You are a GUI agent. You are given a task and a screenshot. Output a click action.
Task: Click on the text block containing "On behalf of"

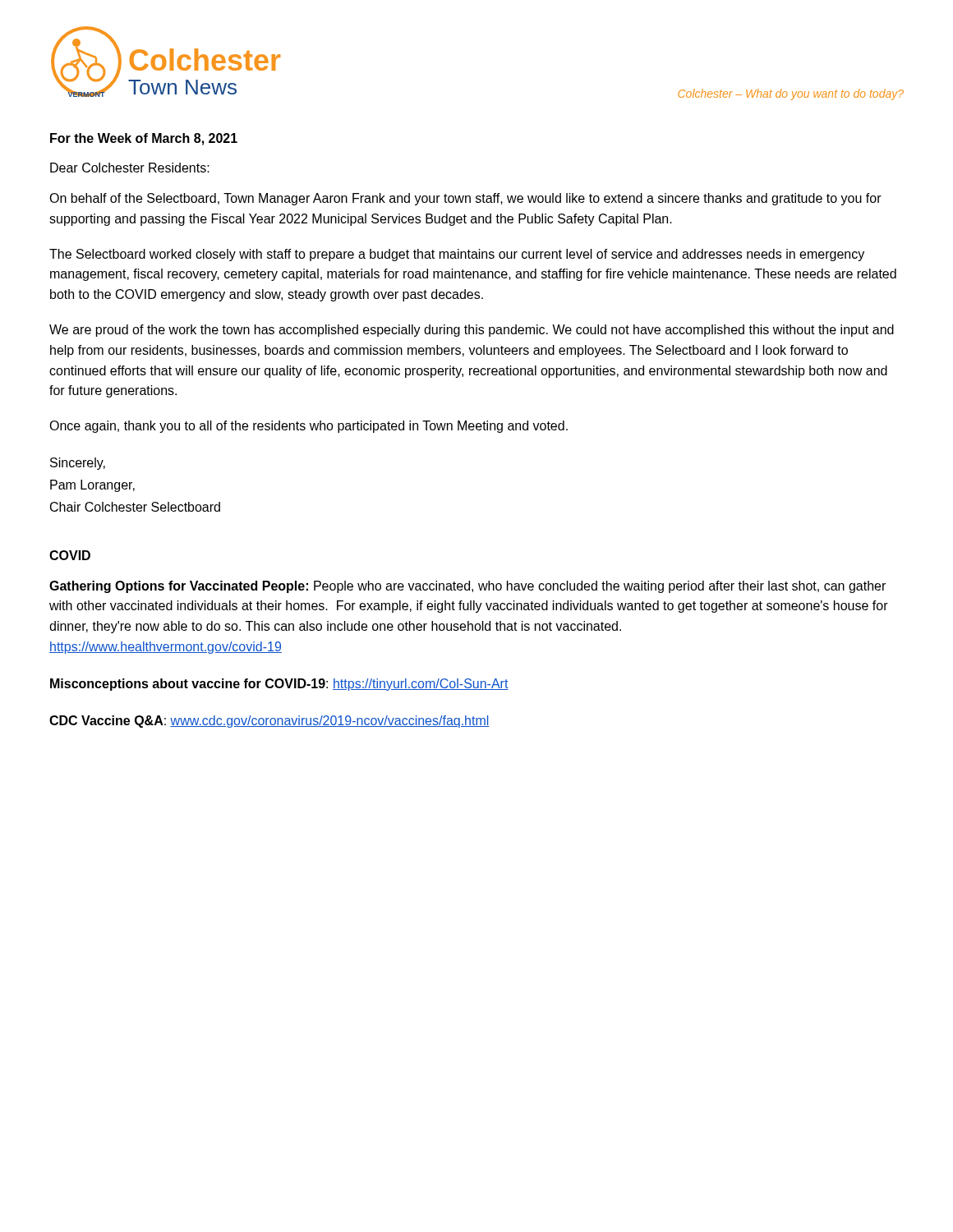coord(465,209)
